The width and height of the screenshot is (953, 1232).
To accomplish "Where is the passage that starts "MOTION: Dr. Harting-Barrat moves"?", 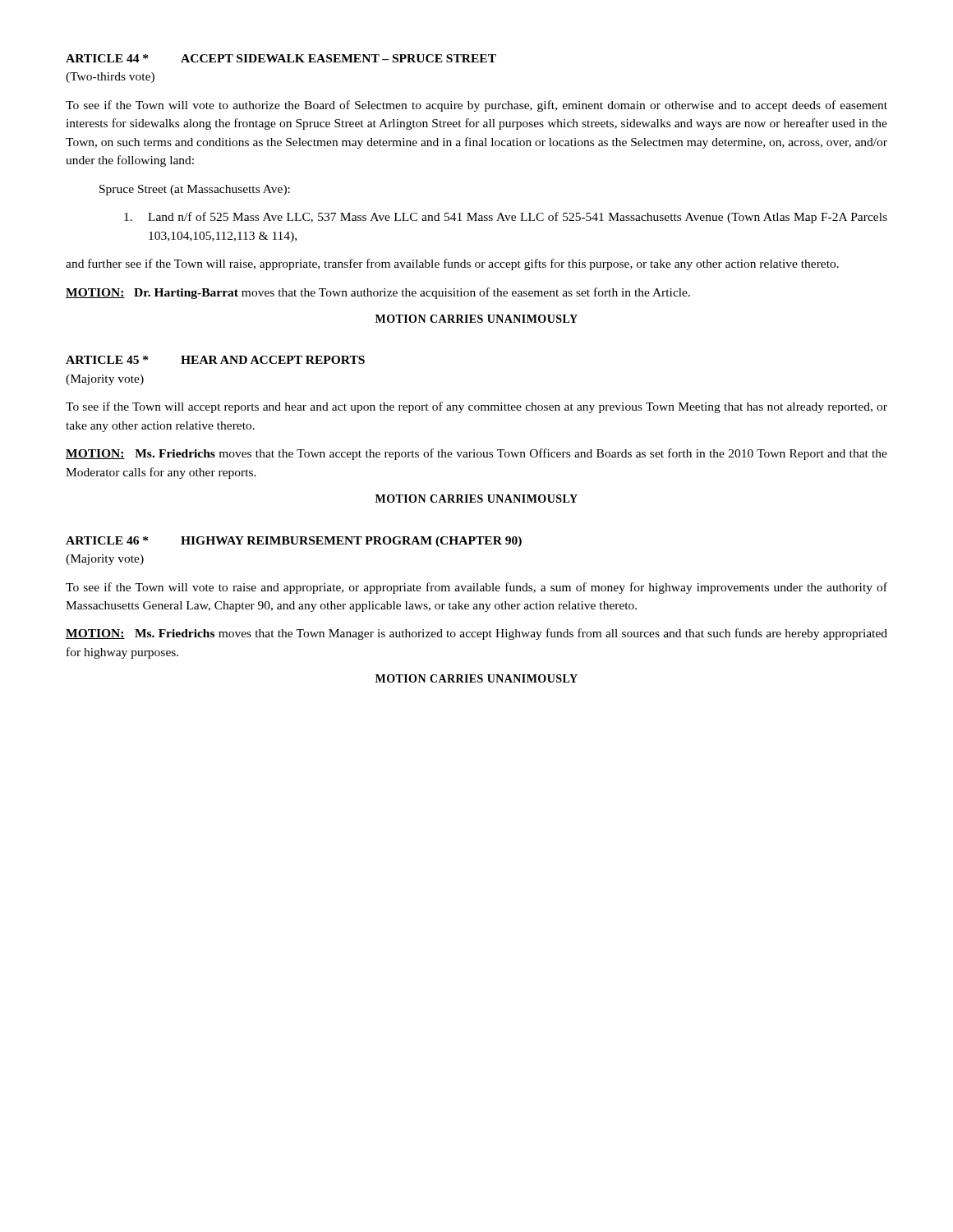I will [476, 292].
